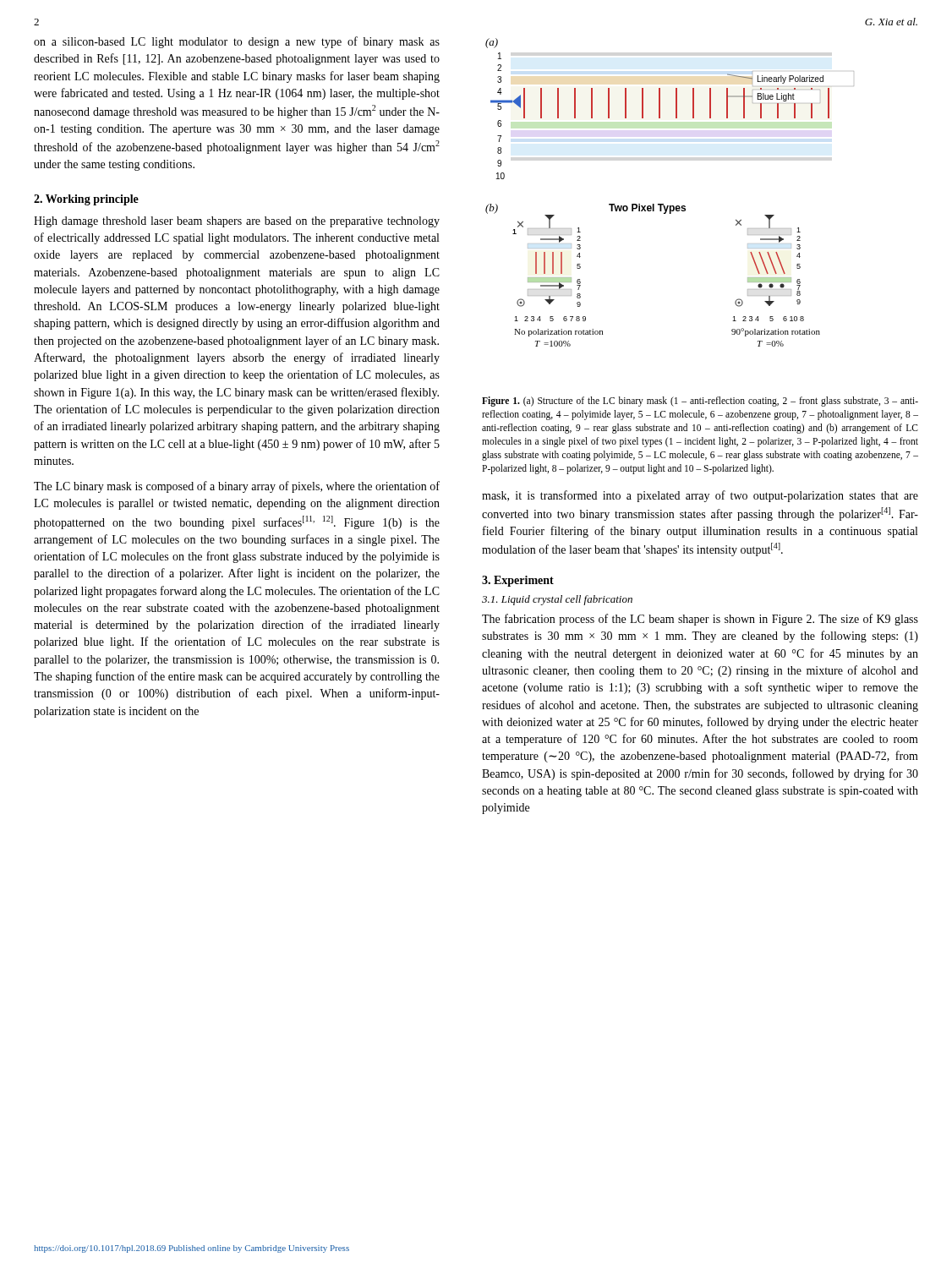
Task: Find the region starting "mask, it is transformed into a pixelated array"
Action: click(x=700, y=523)
